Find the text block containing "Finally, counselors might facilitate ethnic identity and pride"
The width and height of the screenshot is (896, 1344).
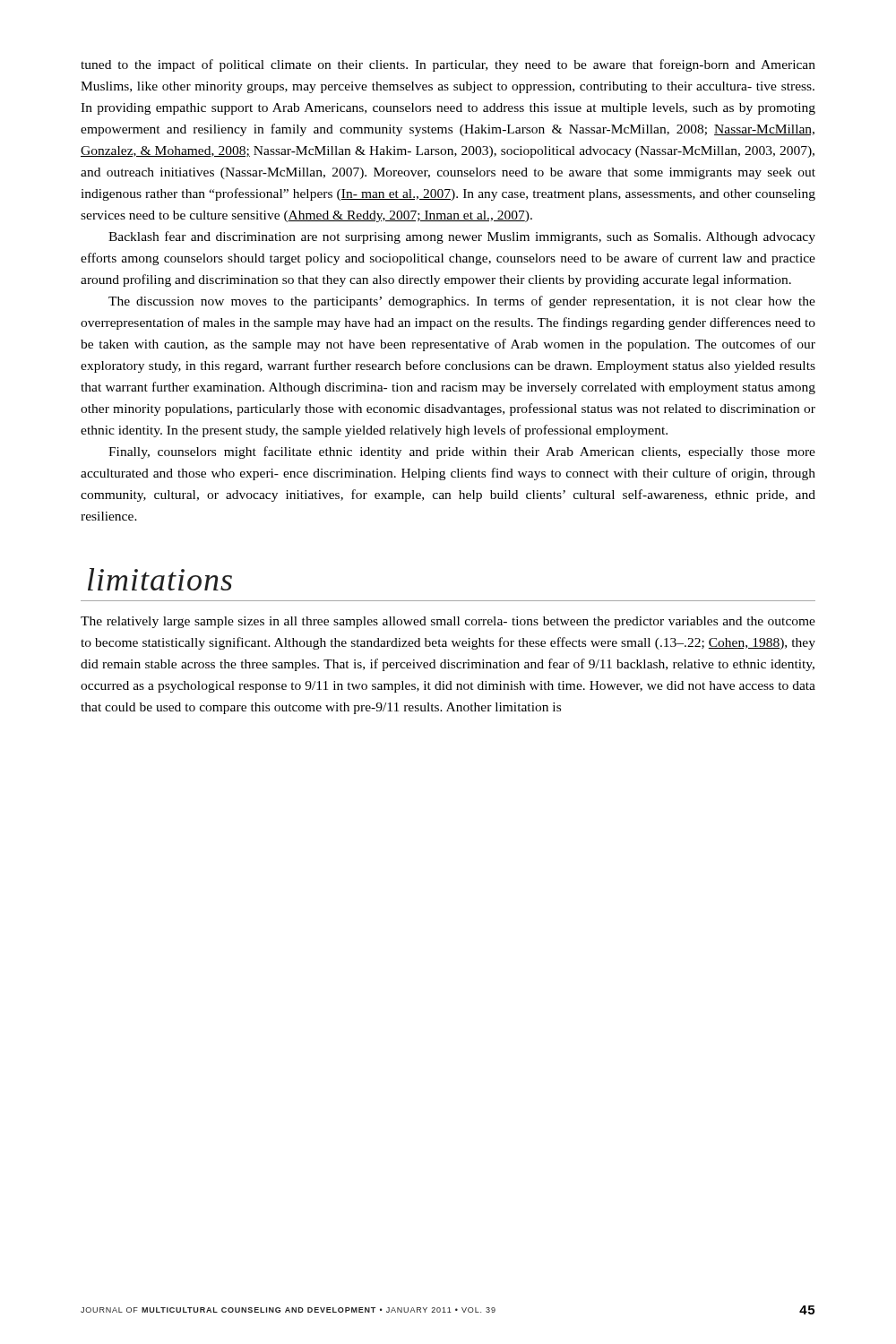448,484
